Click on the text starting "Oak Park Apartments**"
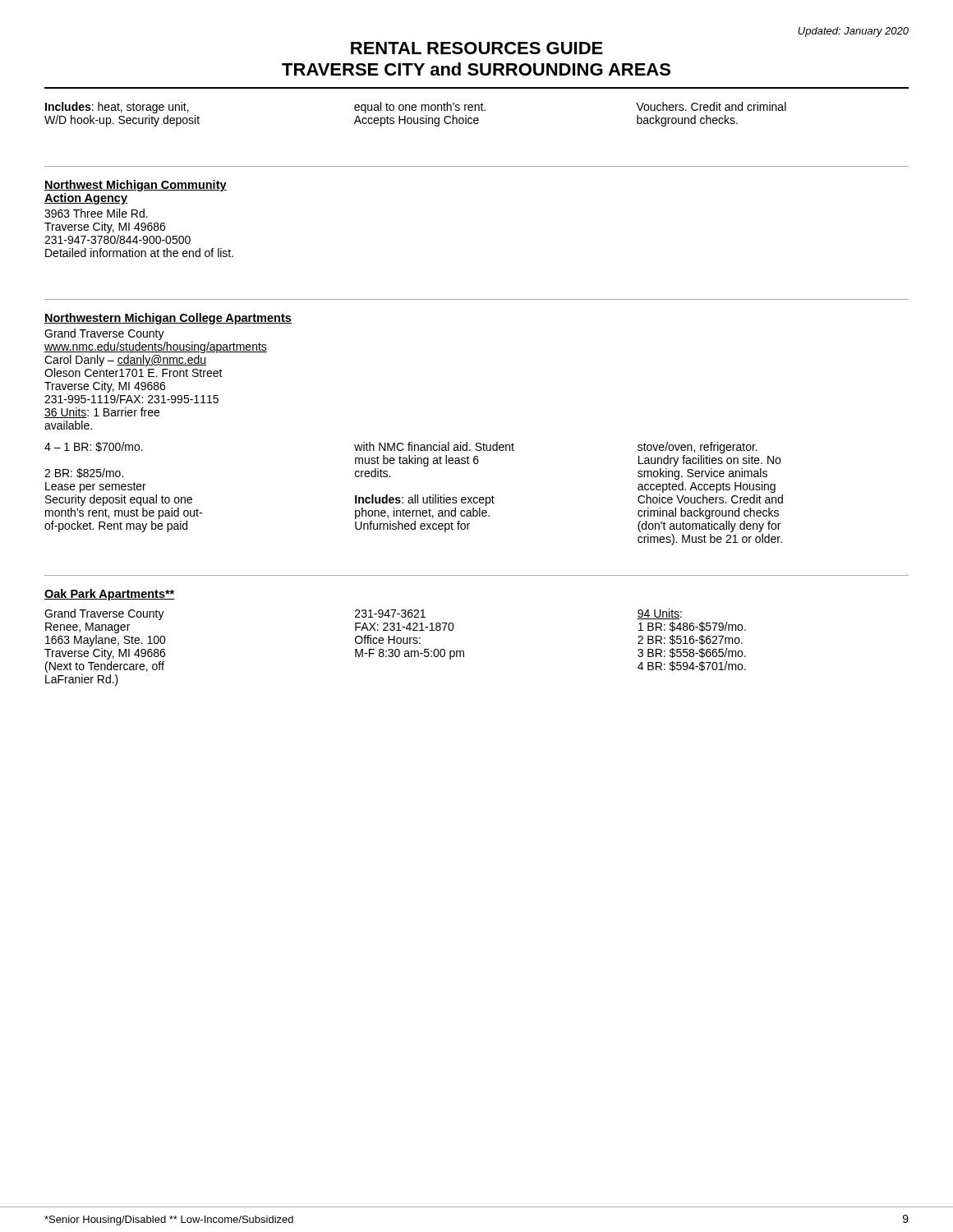 (109, 594)
